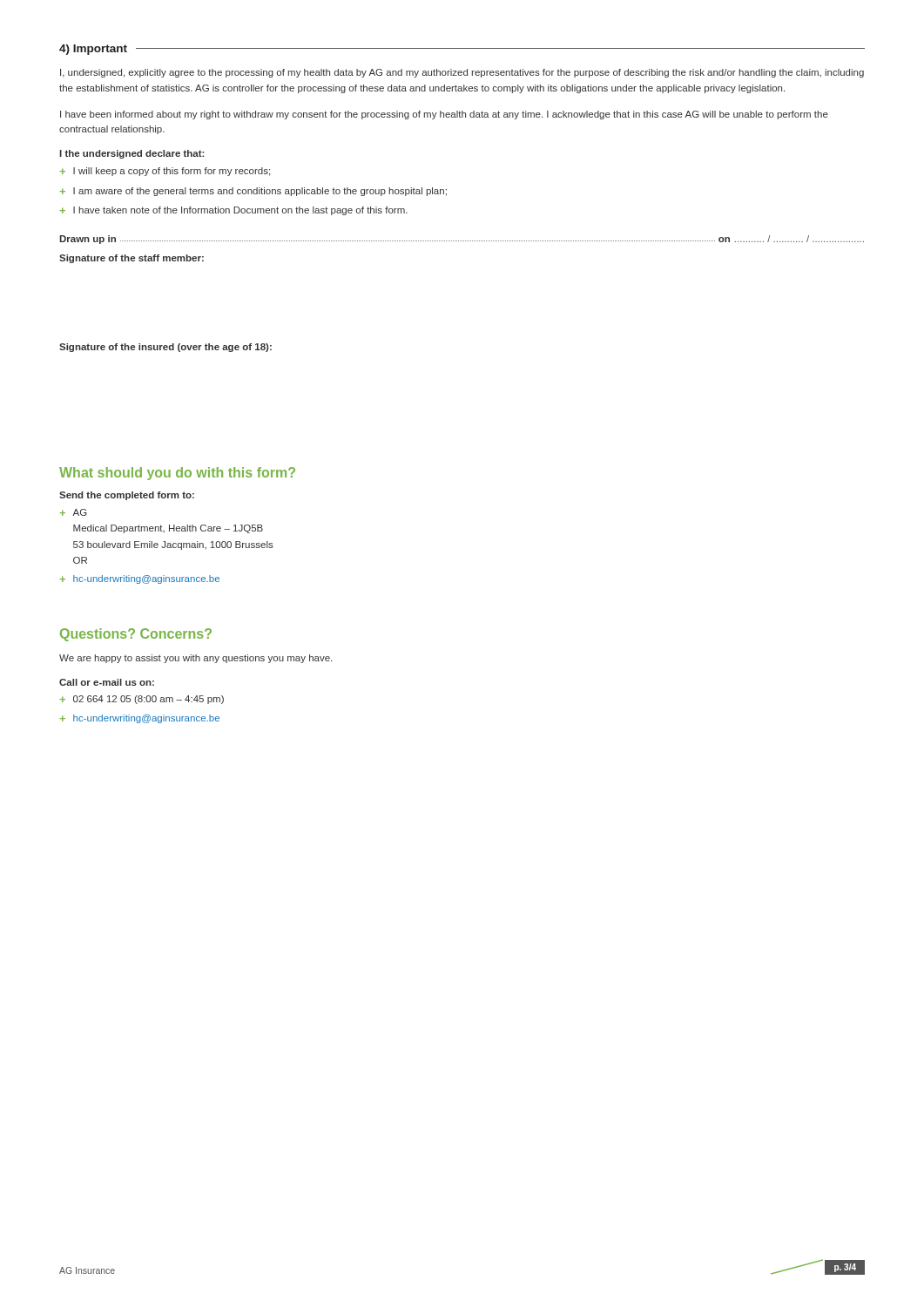Where is the passage that starts "+ I will keep a copy"?
924x1307 pixels.
(x=165, y=172)
